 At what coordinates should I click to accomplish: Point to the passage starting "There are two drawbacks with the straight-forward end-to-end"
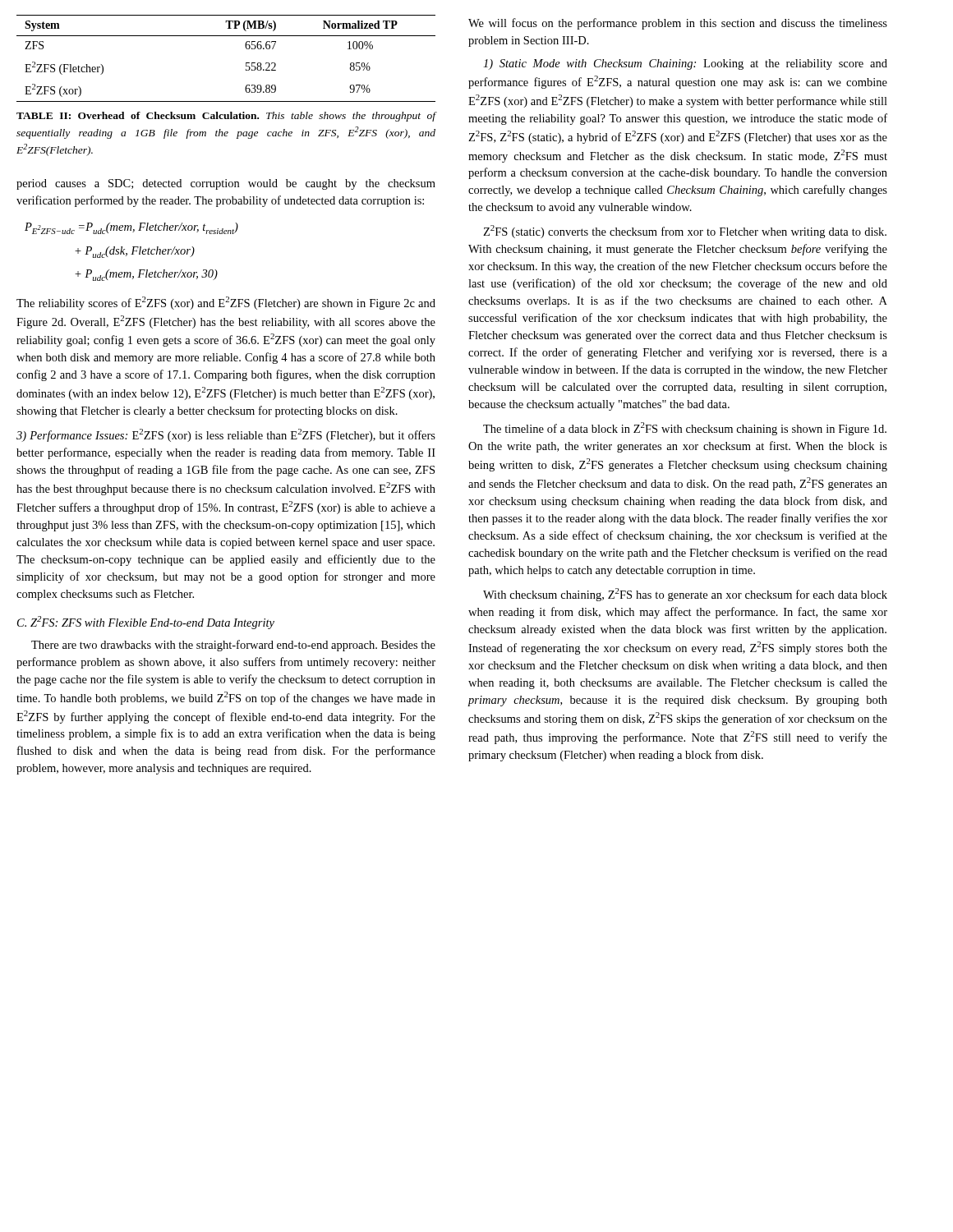coord(226,706)
